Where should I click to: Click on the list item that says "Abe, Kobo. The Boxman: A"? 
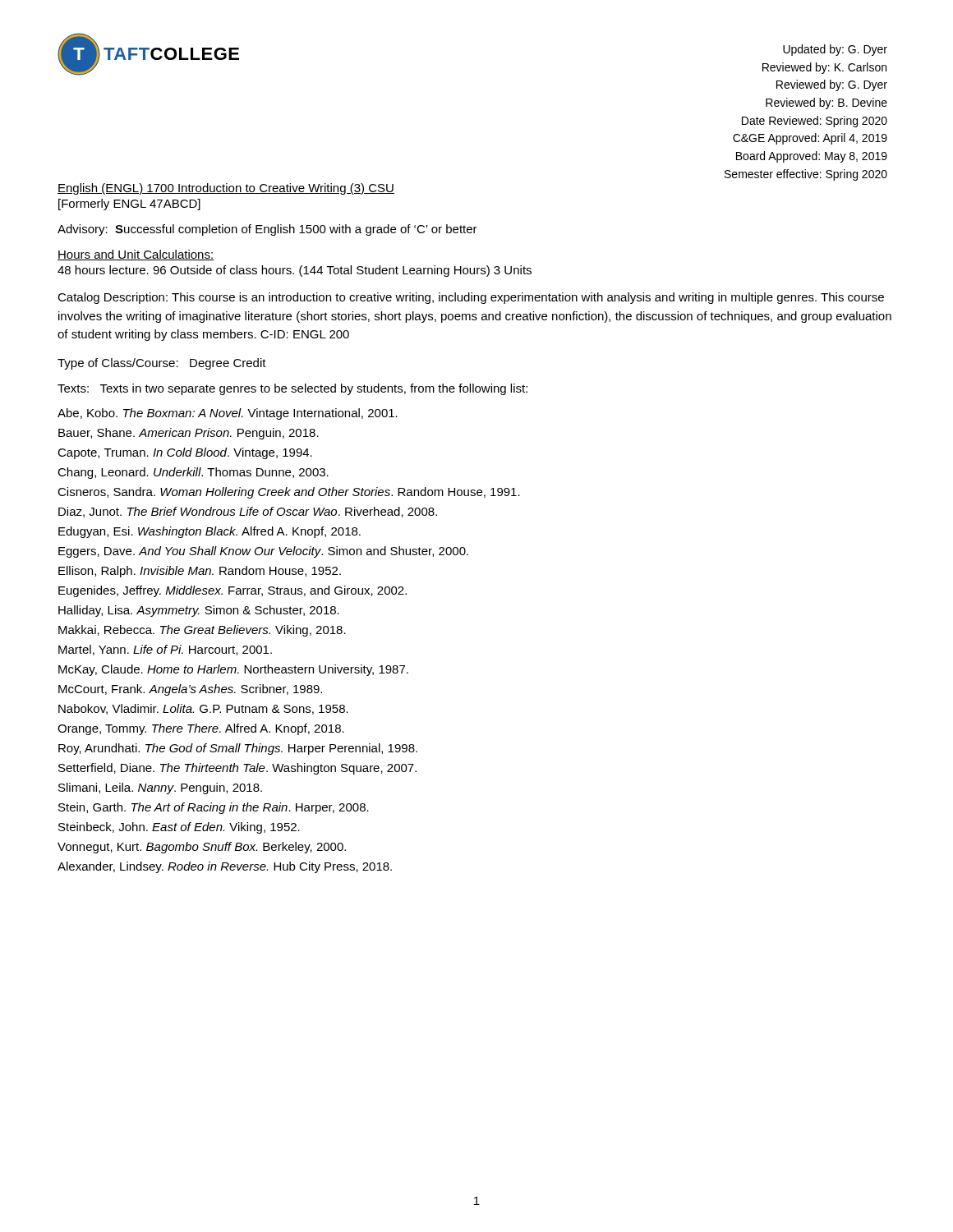pos(228,414)
